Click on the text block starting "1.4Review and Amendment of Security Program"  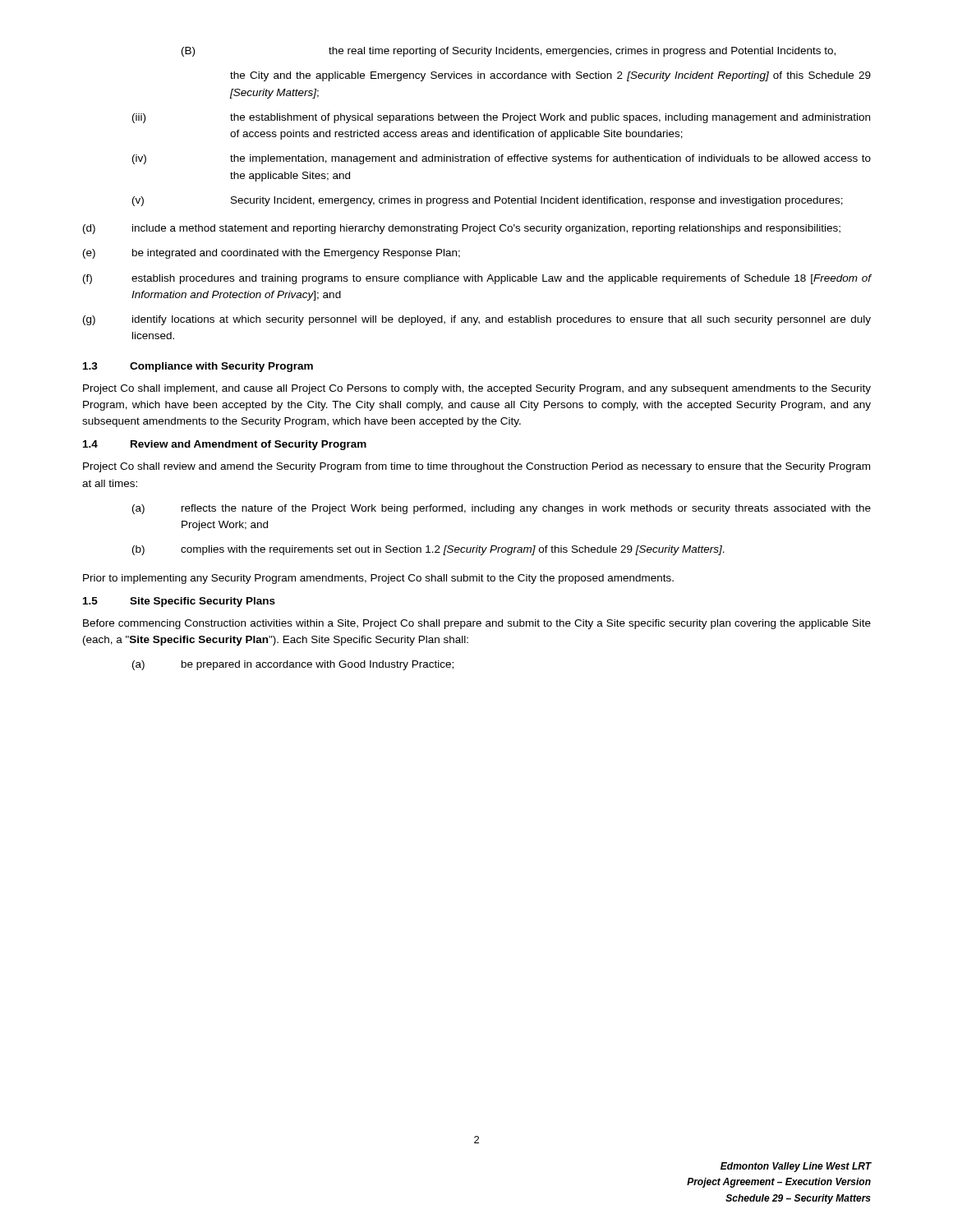[x=224, y=444]
